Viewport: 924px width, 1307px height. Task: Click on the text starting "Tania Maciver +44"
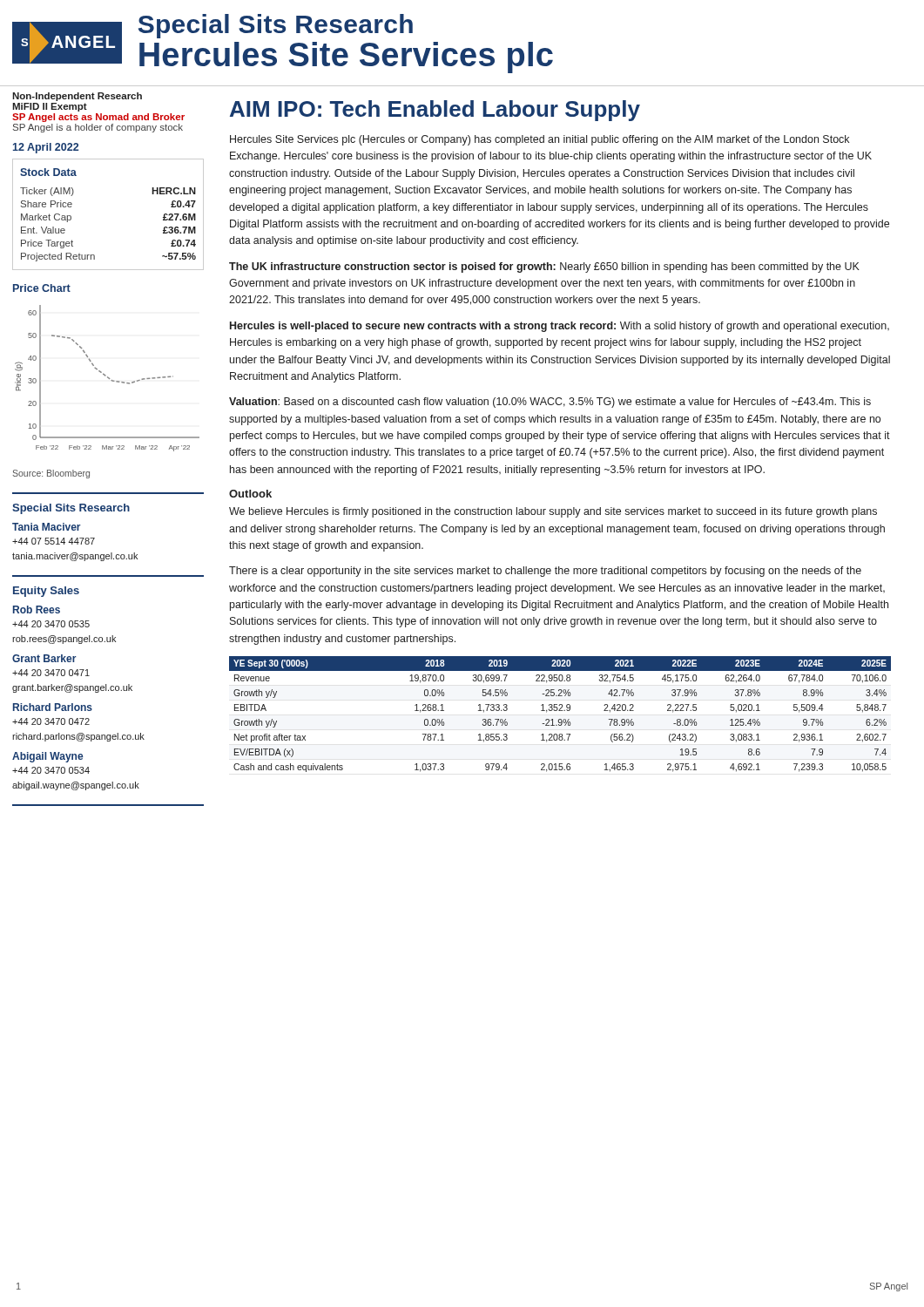point(108,542)
